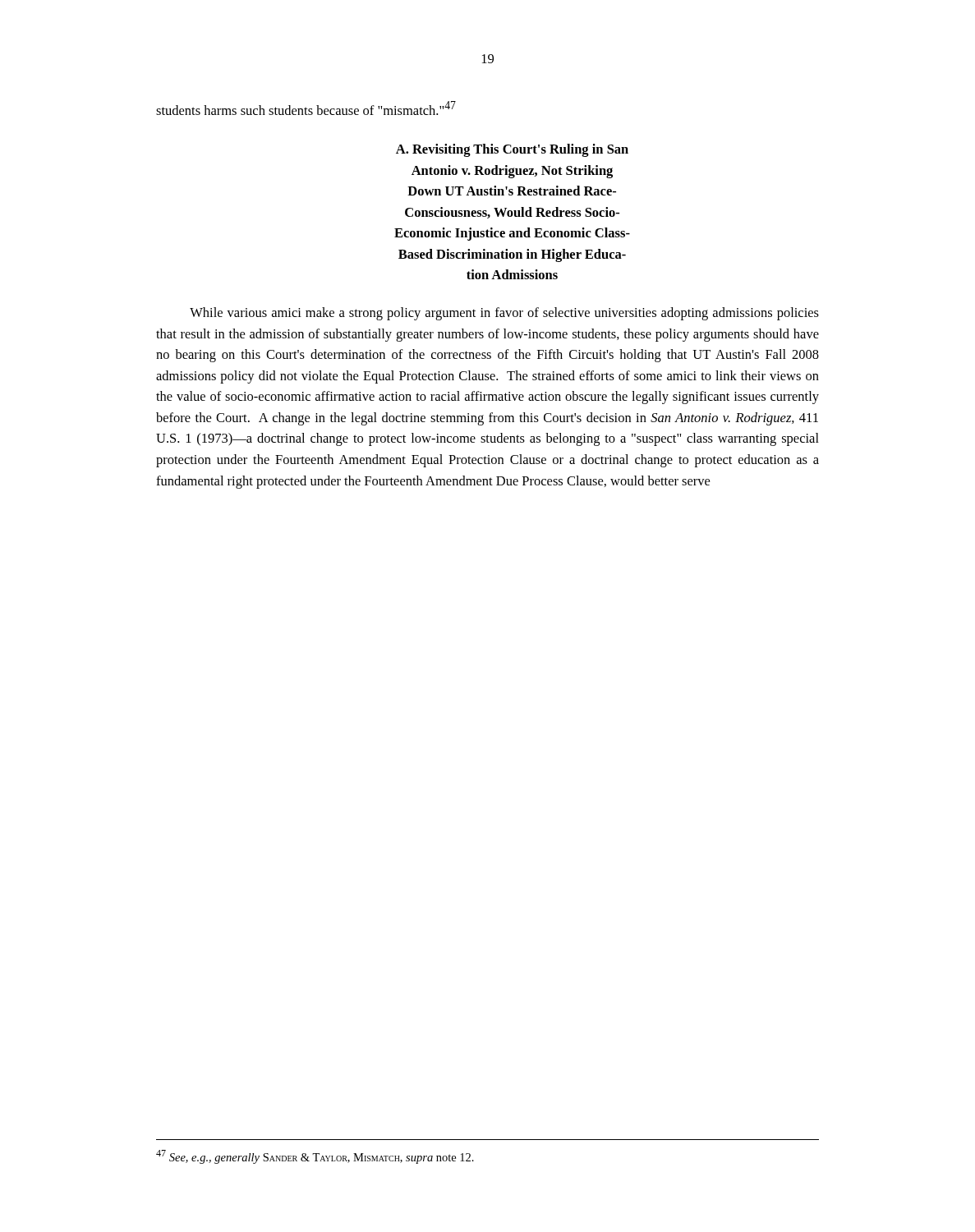This screenshot has width=975, height=1232.
Task: Point to the region starting "A. Revisiting This Court's Ruling in San Antonio"
Action: point(512,212)
